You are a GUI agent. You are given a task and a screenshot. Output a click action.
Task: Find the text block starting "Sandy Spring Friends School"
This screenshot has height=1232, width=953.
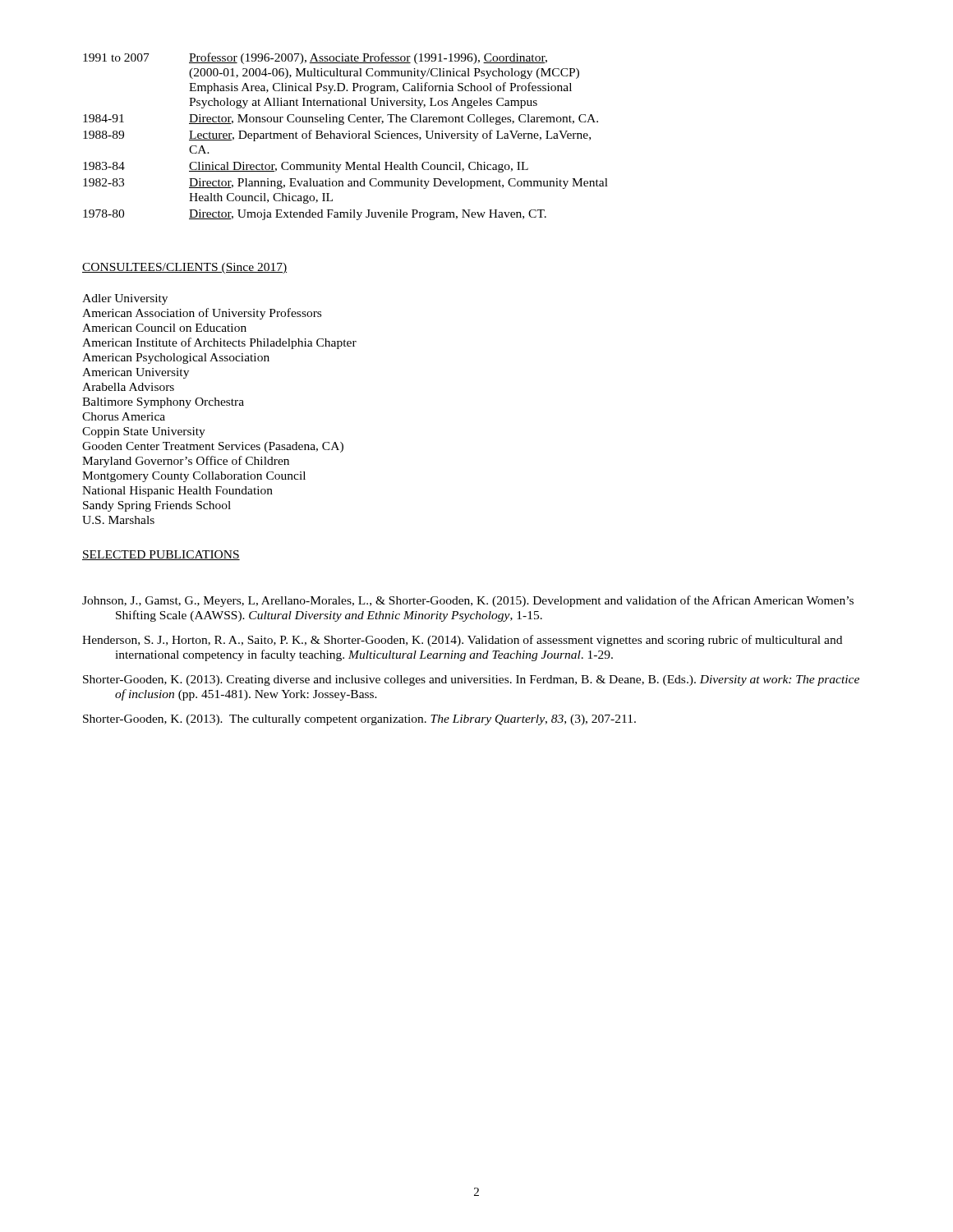click(157, 505)
